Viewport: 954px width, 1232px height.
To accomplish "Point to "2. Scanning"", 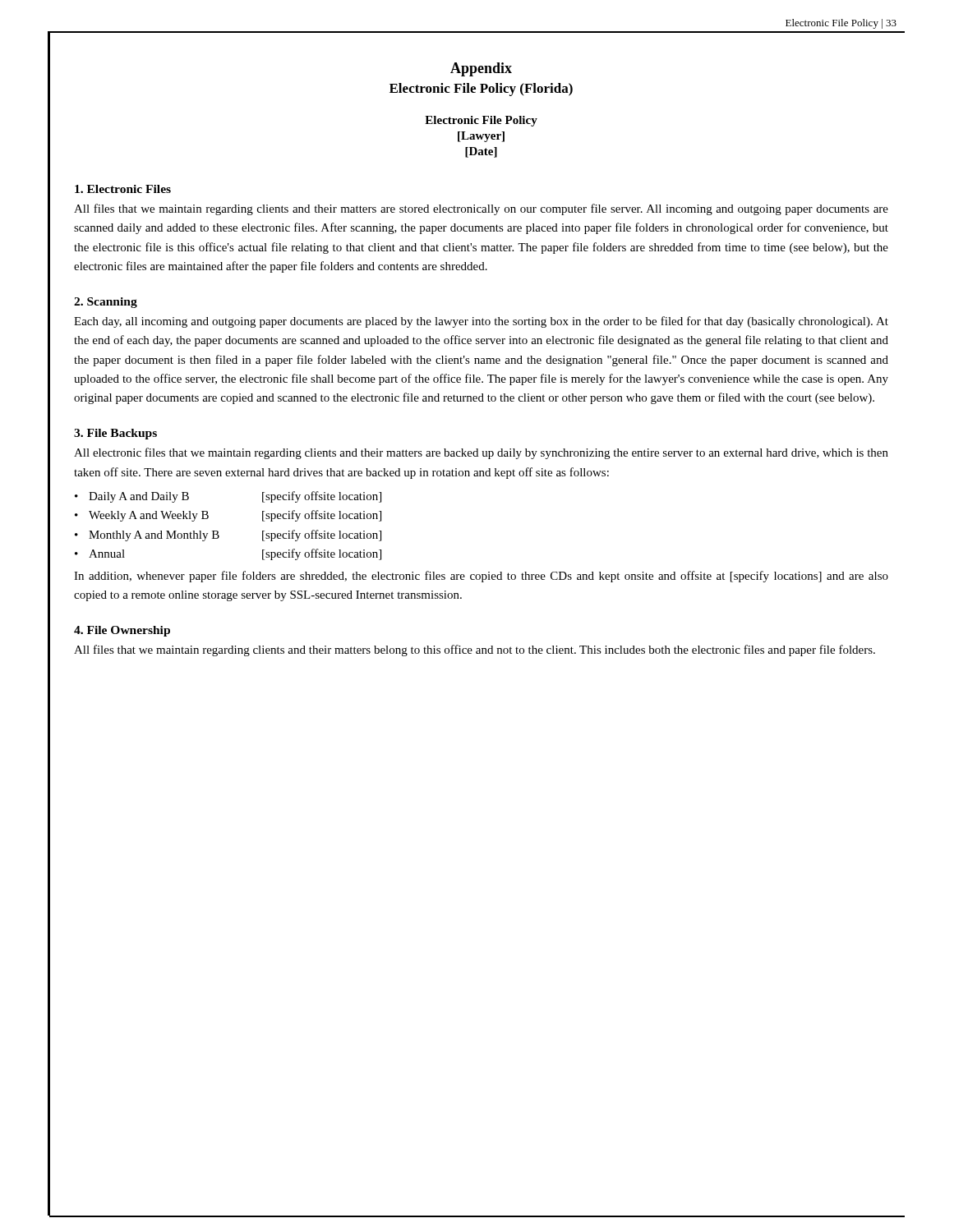I will coord(105,301).
